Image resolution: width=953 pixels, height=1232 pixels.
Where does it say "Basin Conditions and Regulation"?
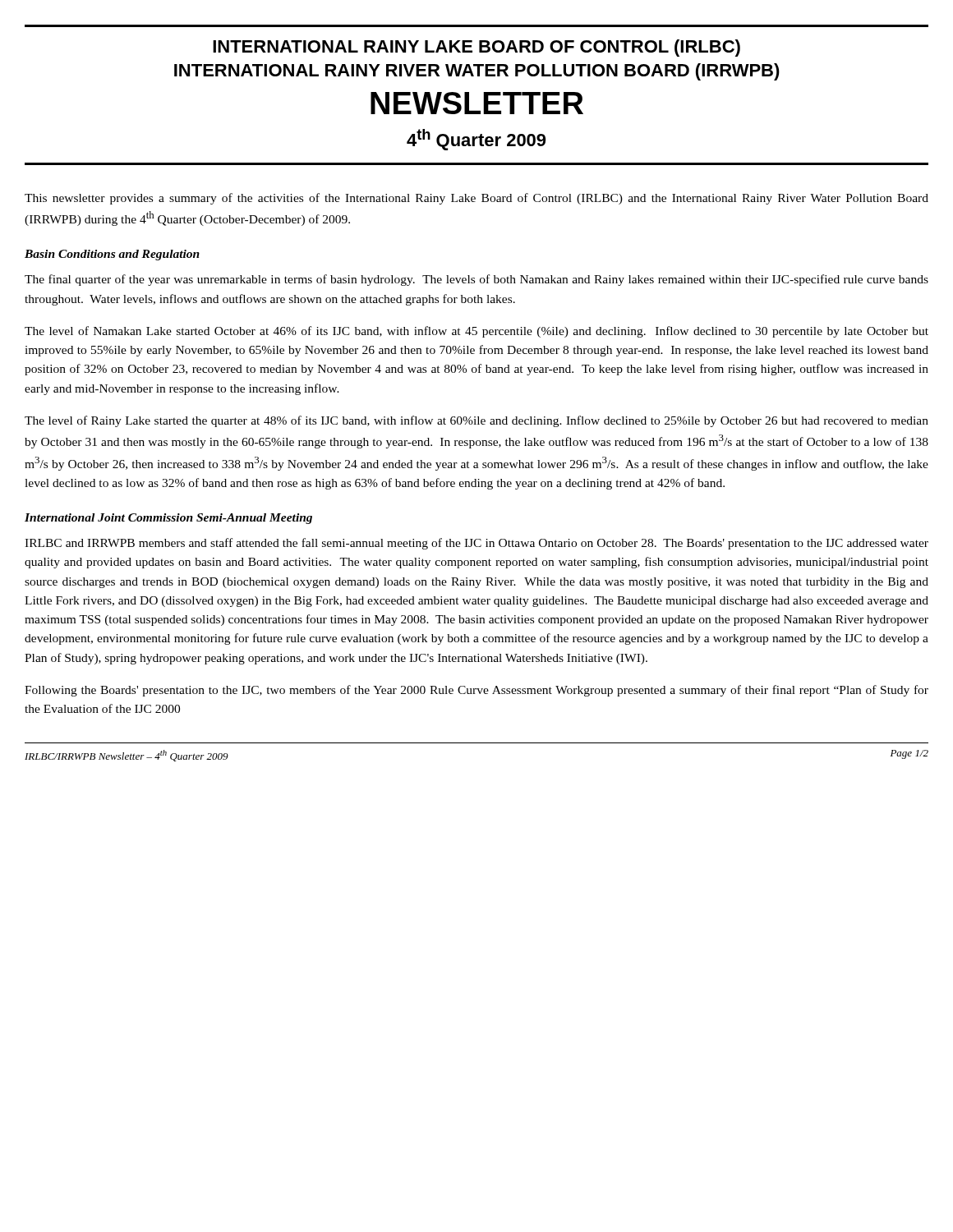pyautogui.click(x=112, y=254)
